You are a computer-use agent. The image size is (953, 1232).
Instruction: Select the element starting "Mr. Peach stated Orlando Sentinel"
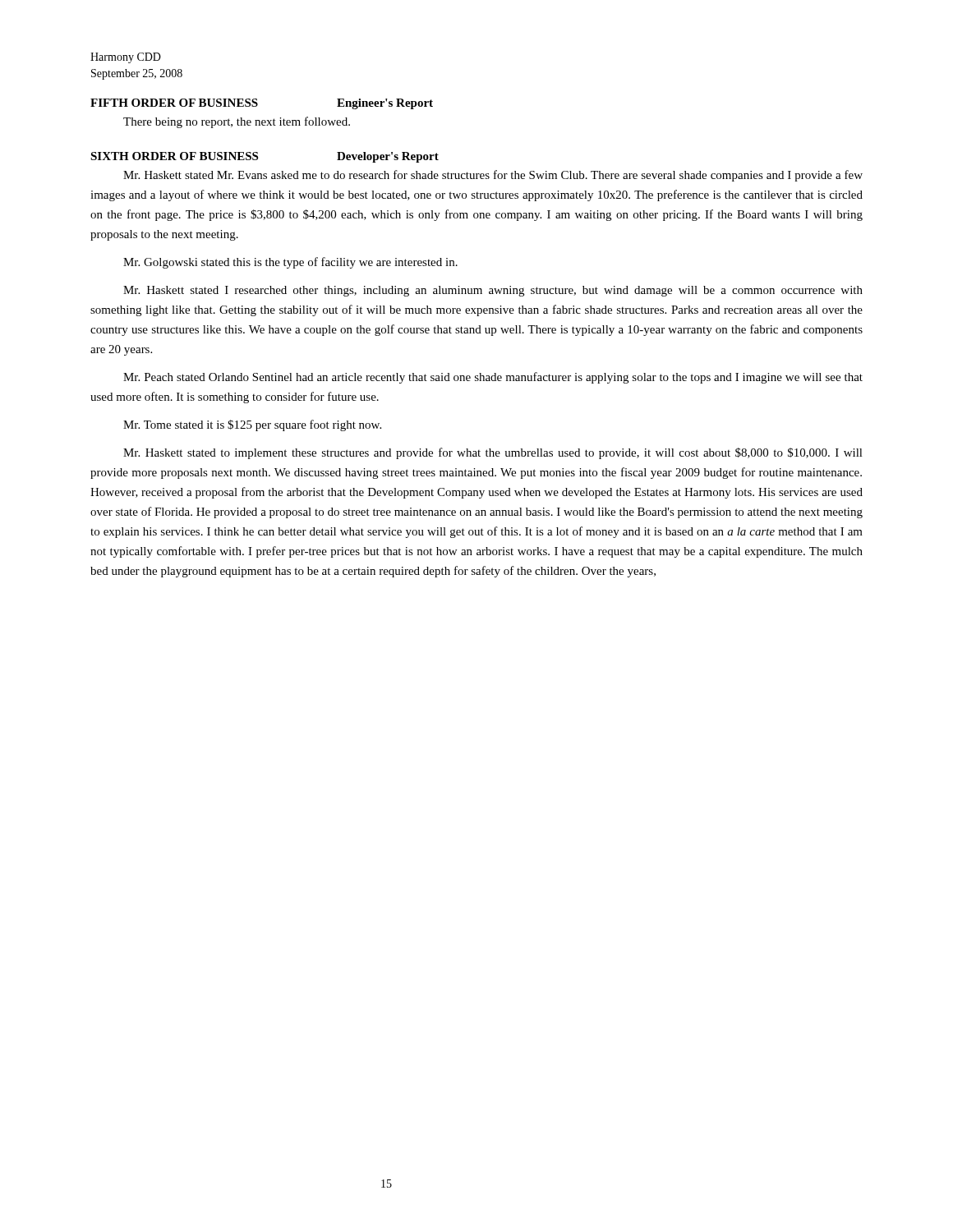click(476, 387)
